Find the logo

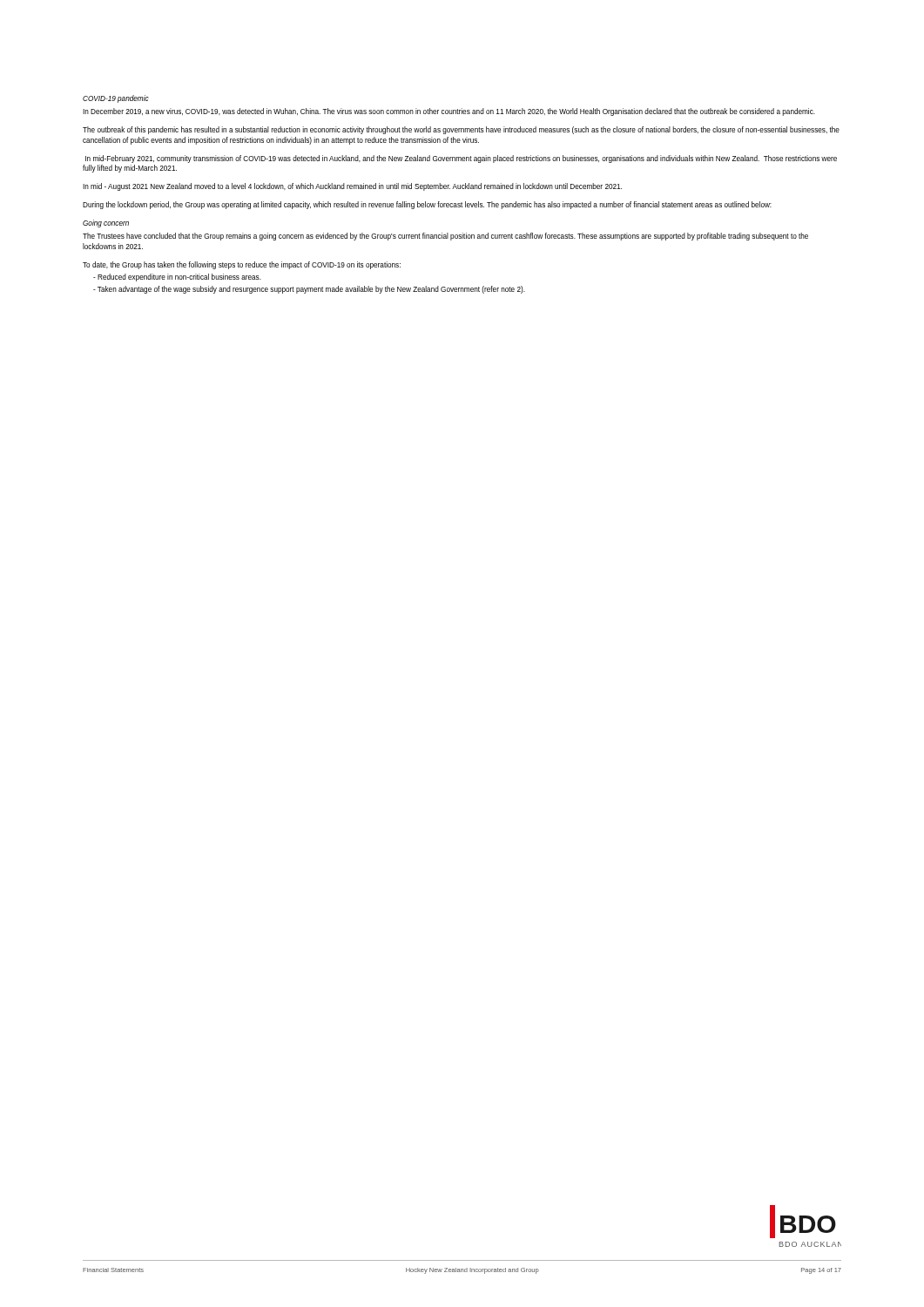(x=806, y=1228)
